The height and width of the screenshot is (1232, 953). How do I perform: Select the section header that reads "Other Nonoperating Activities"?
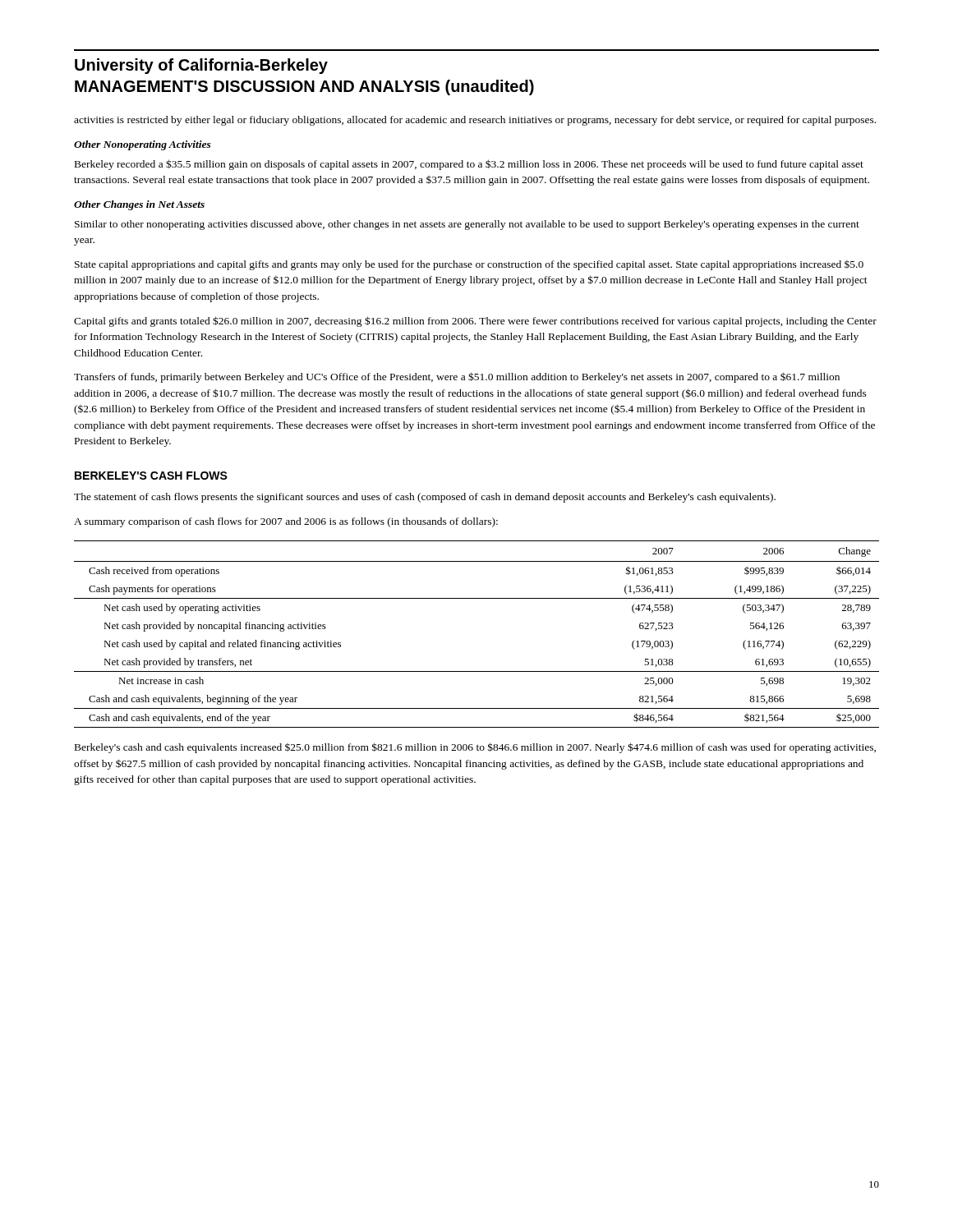[142, 144]
